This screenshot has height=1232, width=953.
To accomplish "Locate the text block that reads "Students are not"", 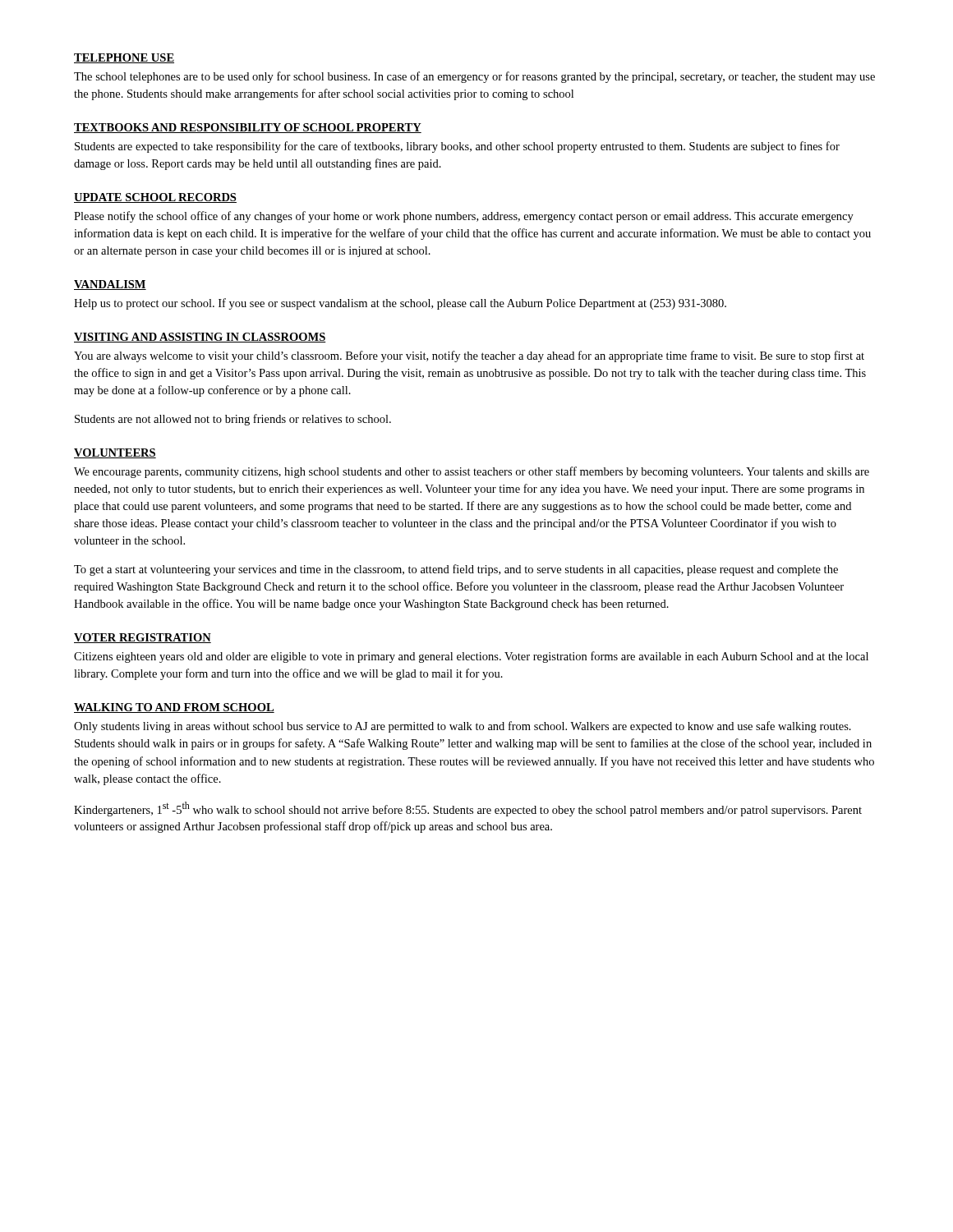I will tap(233, 419).
